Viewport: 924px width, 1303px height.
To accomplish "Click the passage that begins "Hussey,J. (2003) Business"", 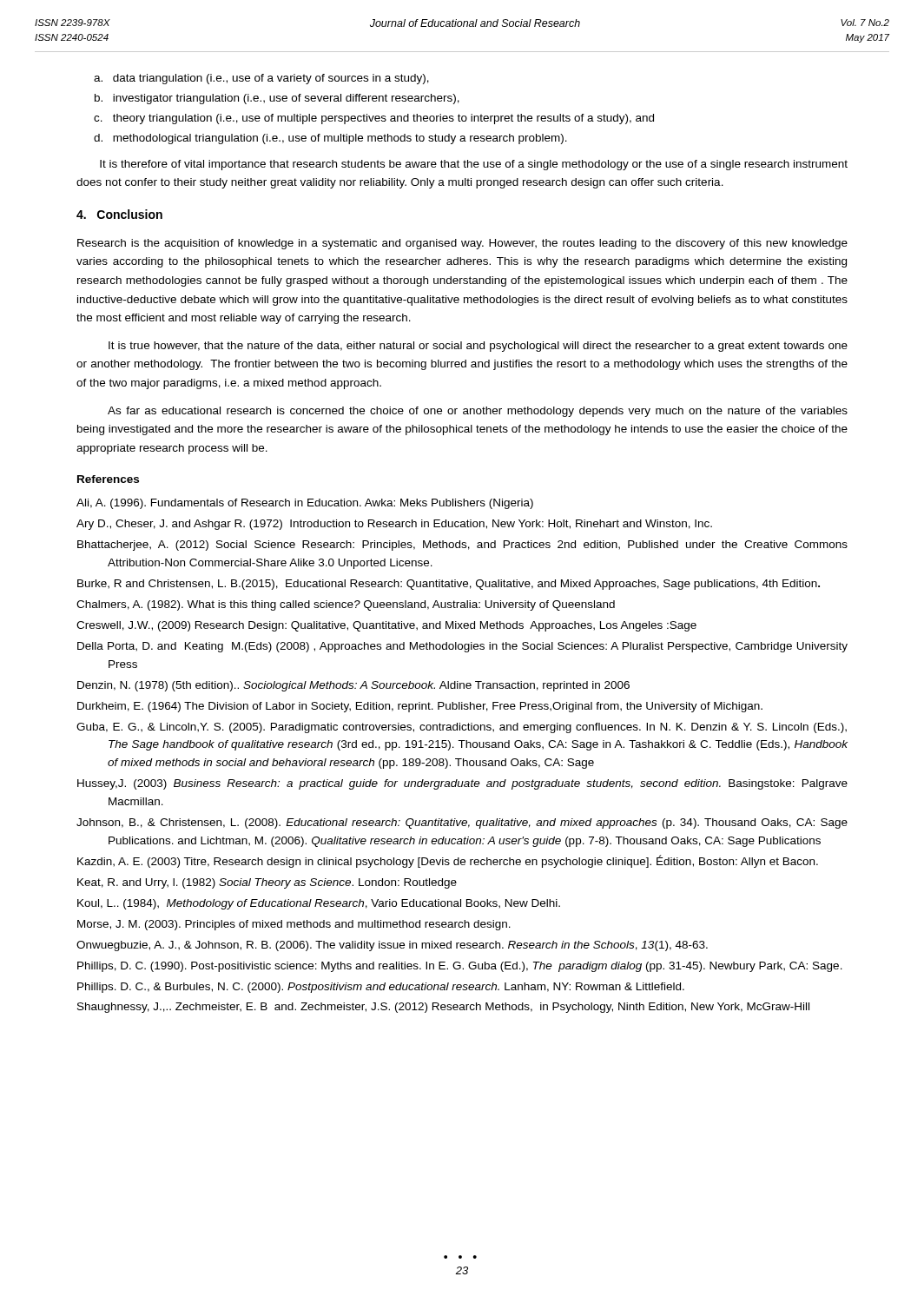I will point(462,792).
